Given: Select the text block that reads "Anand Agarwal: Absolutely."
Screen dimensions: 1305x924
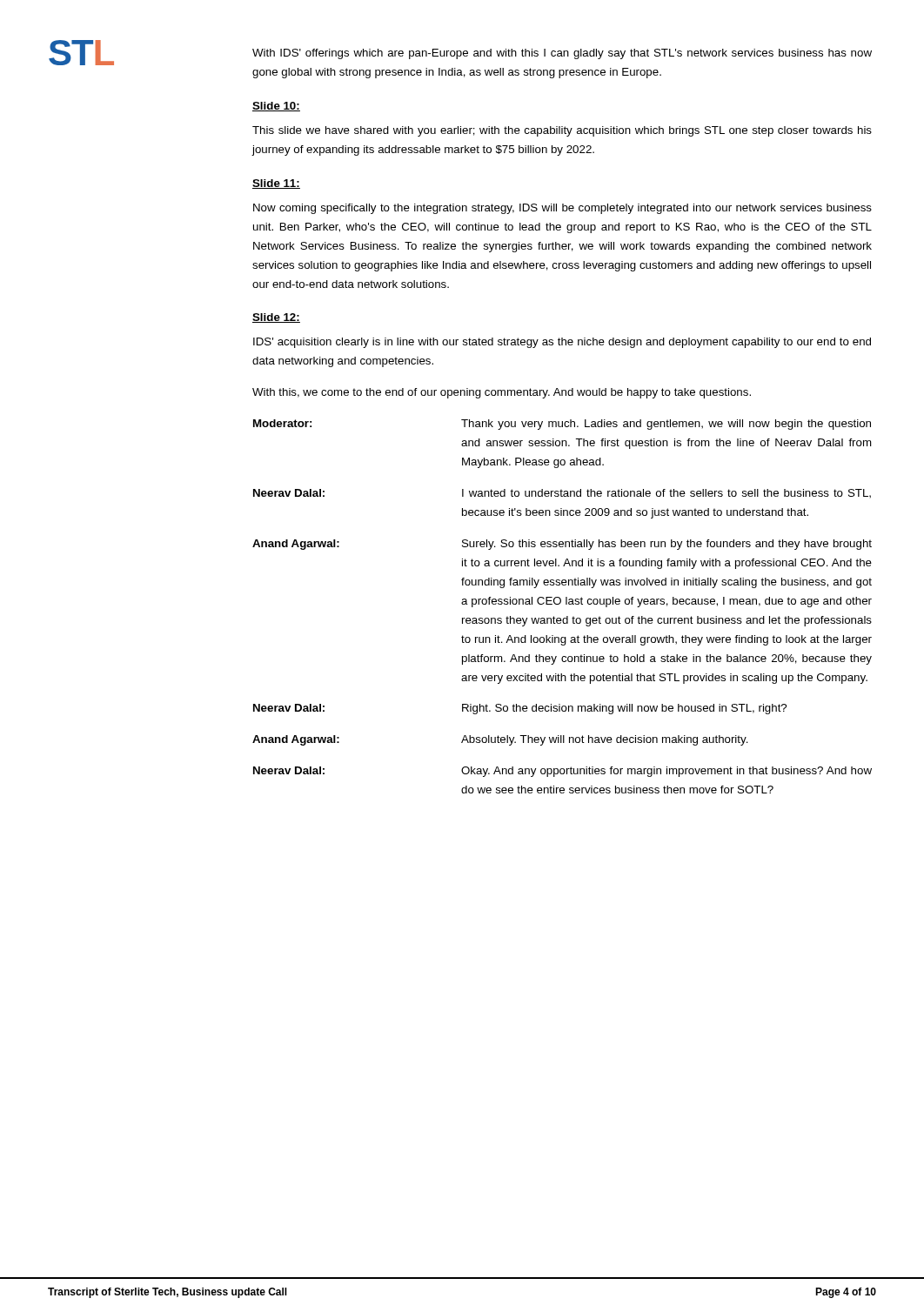Looking at the screenshot, I should (x=562, y=740).
